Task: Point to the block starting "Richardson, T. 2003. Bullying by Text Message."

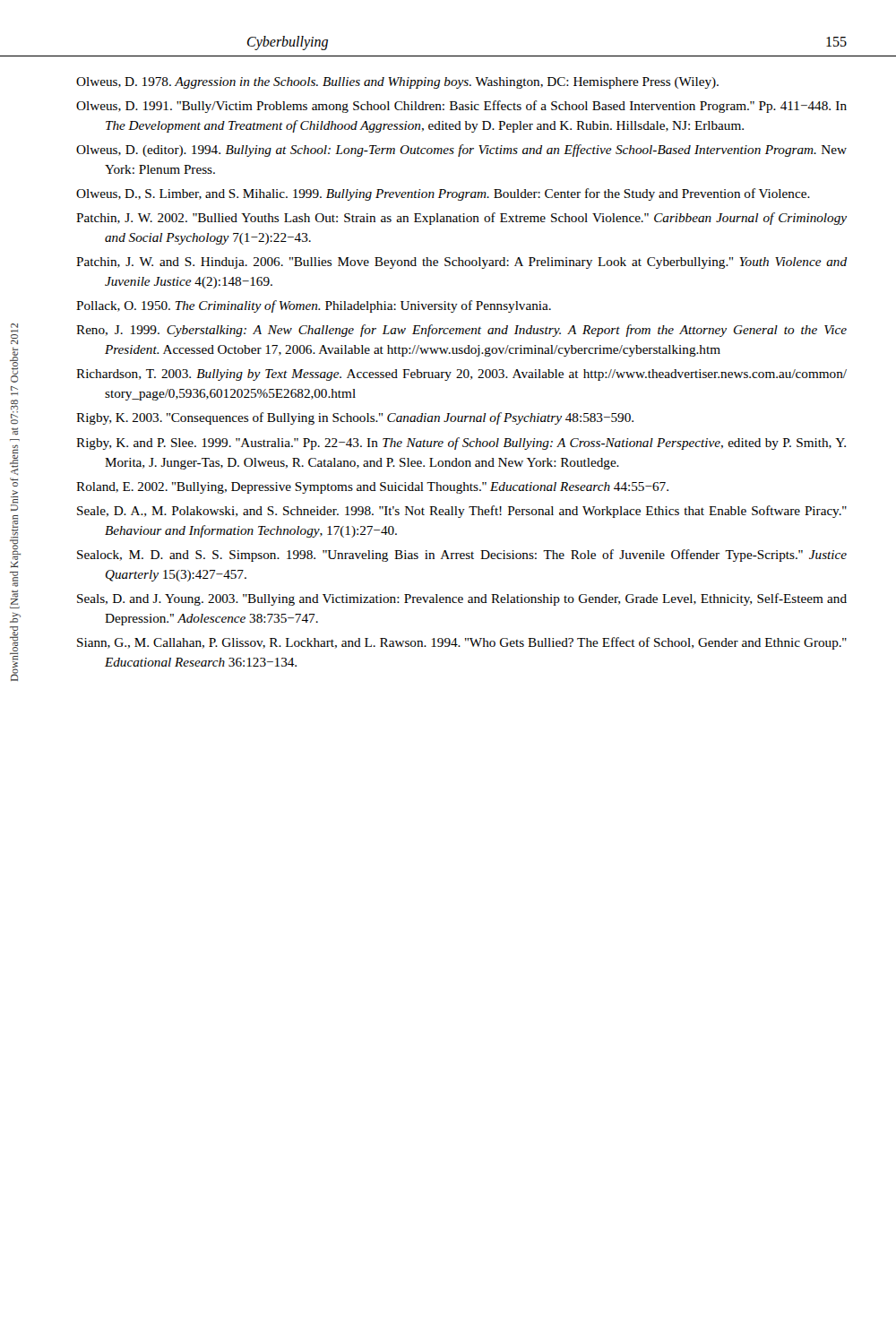Action: point(461,383)
